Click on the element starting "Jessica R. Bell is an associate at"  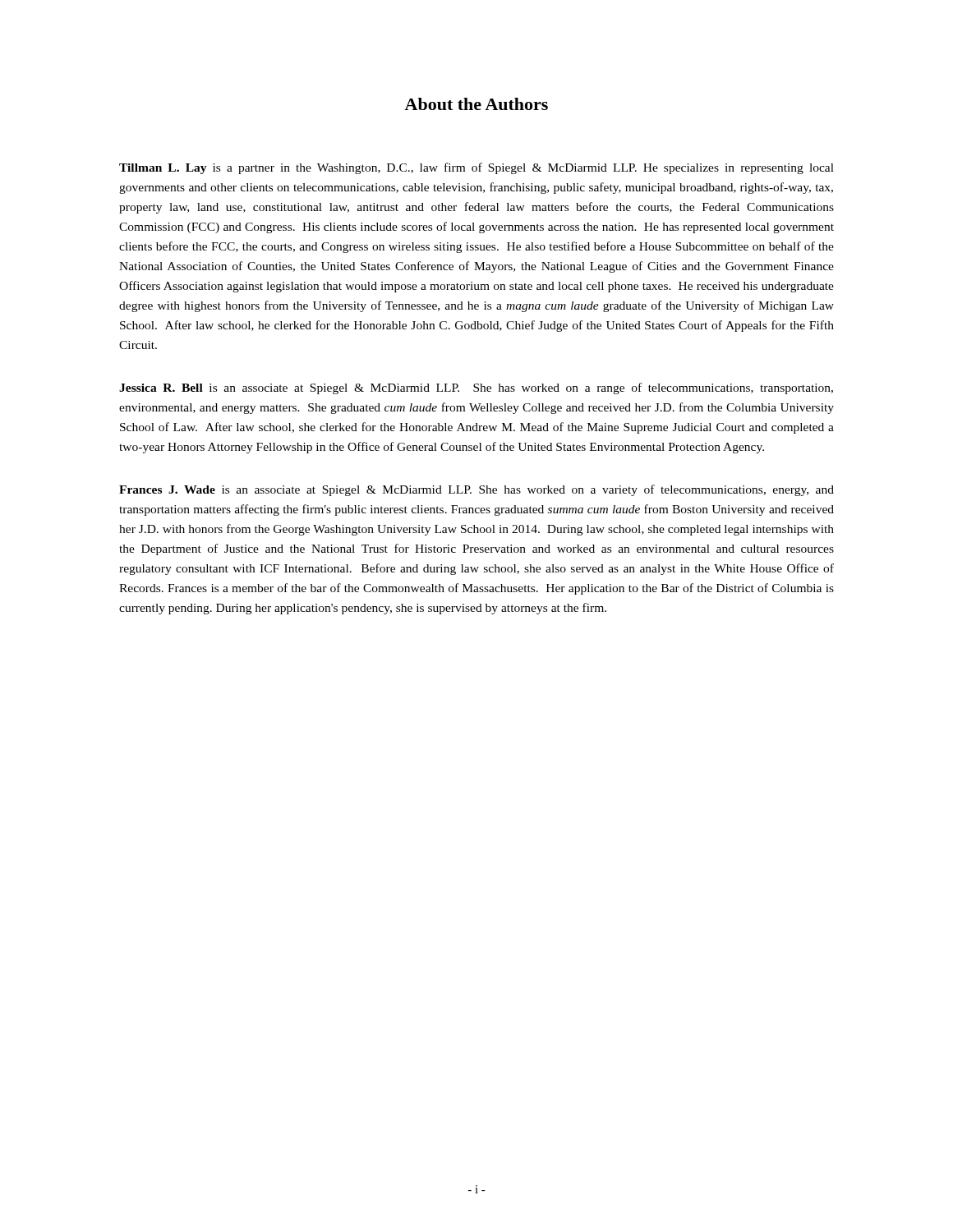476,417
